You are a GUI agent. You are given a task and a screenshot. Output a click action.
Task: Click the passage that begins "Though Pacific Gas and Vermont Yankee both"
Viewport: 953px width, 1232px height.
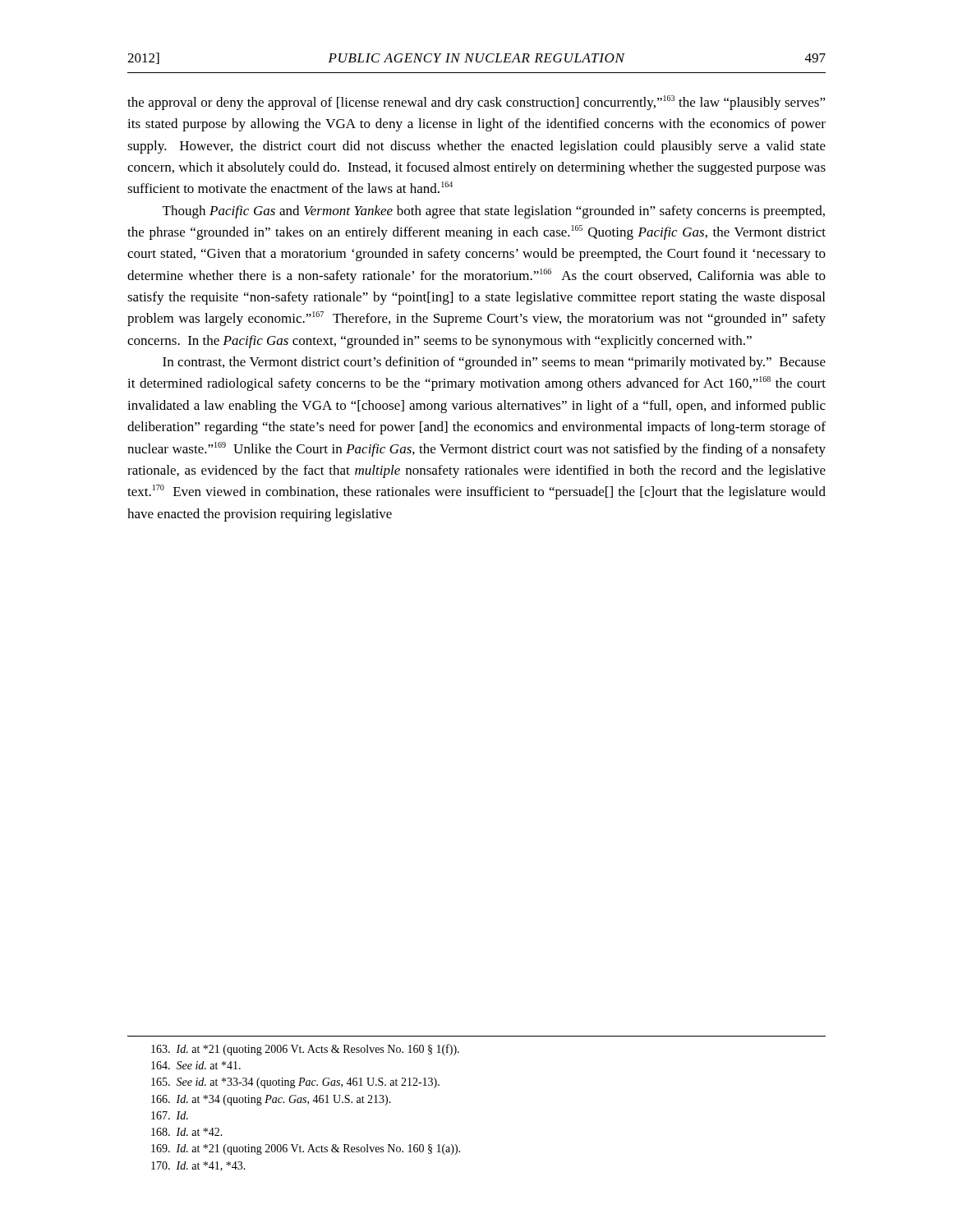[476, 276]
